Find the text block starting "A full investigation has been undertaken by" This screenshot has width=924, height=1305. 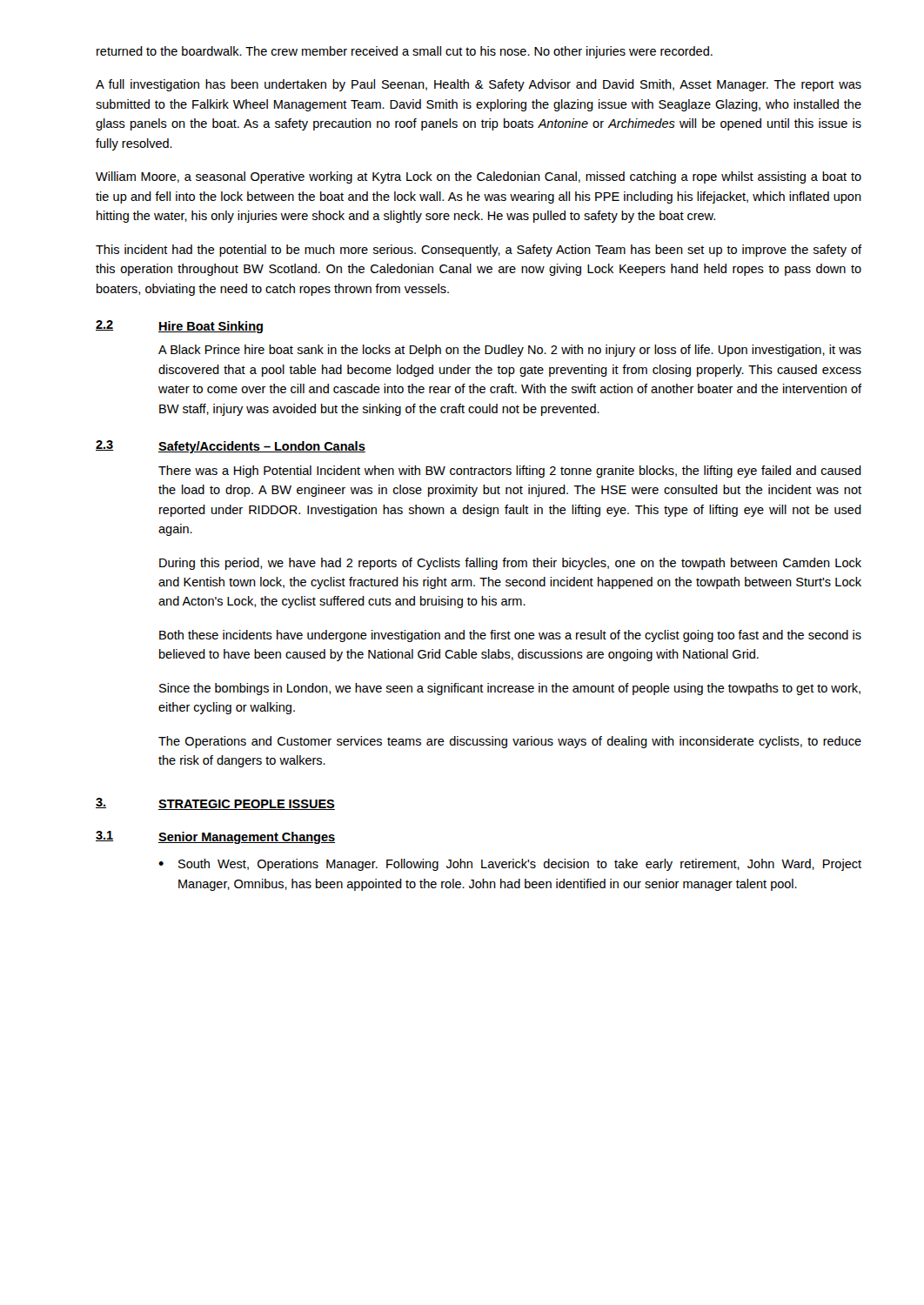click(479, 114)
